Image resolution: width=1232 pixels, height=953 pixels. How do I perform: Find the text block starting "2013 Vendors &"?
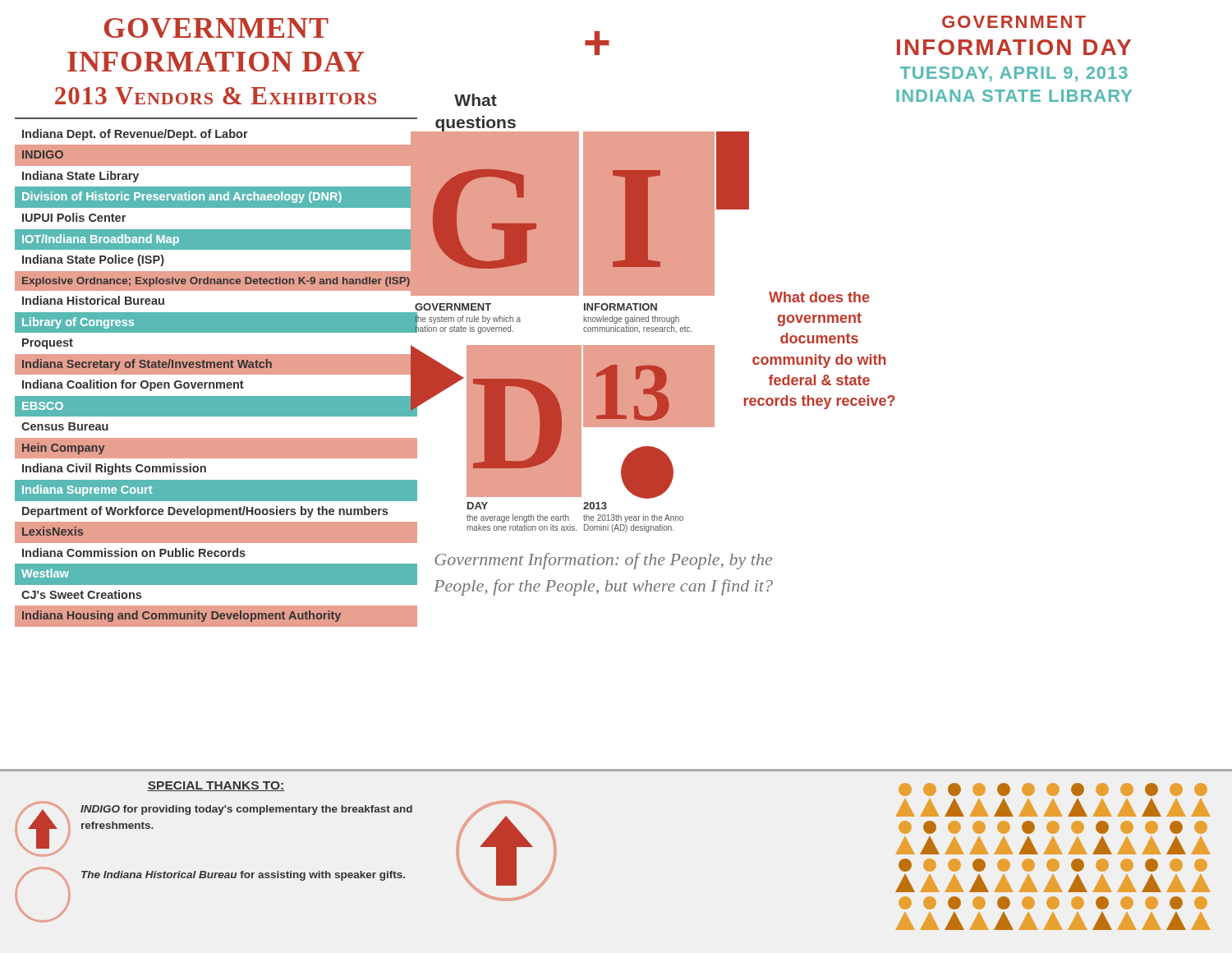tap(216, 96)
